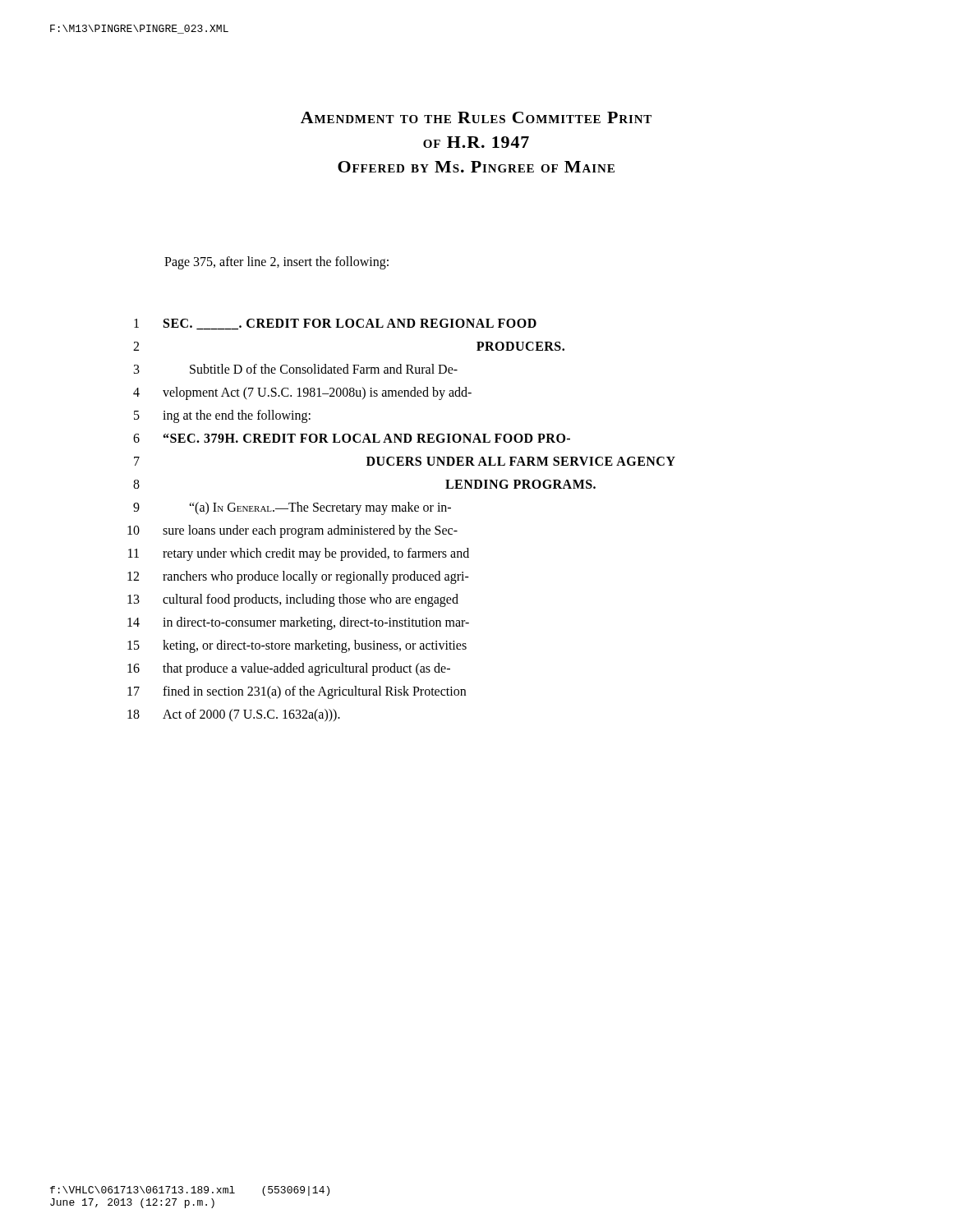Viewport: 953px width, 1232px height.
Task: Where is the passage that starts "7 DUCERS UNDER ALL FARM"?
Action: (489, 462)
